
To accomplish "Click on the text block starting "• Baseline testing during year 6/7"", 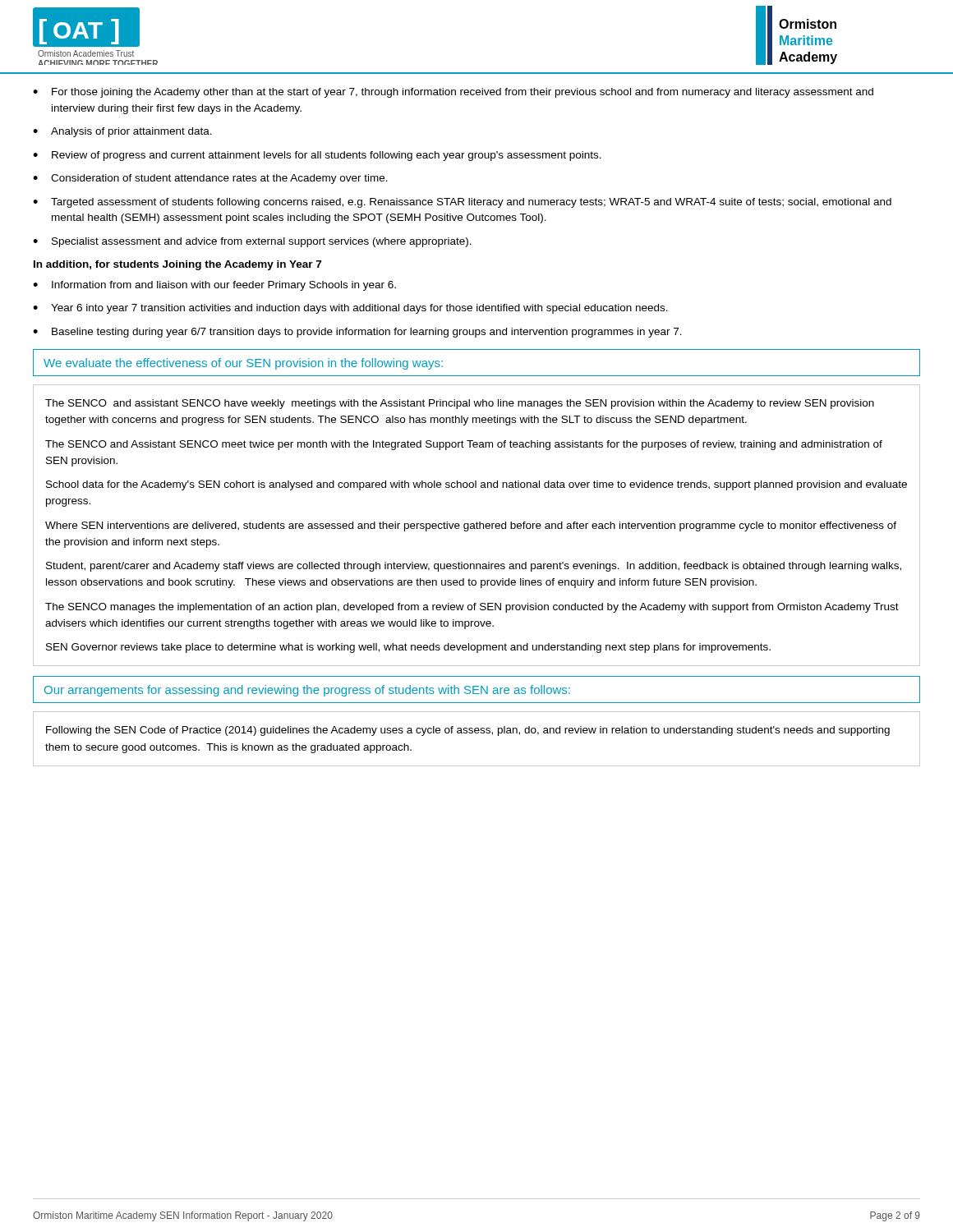I will (x=358, y=331).
